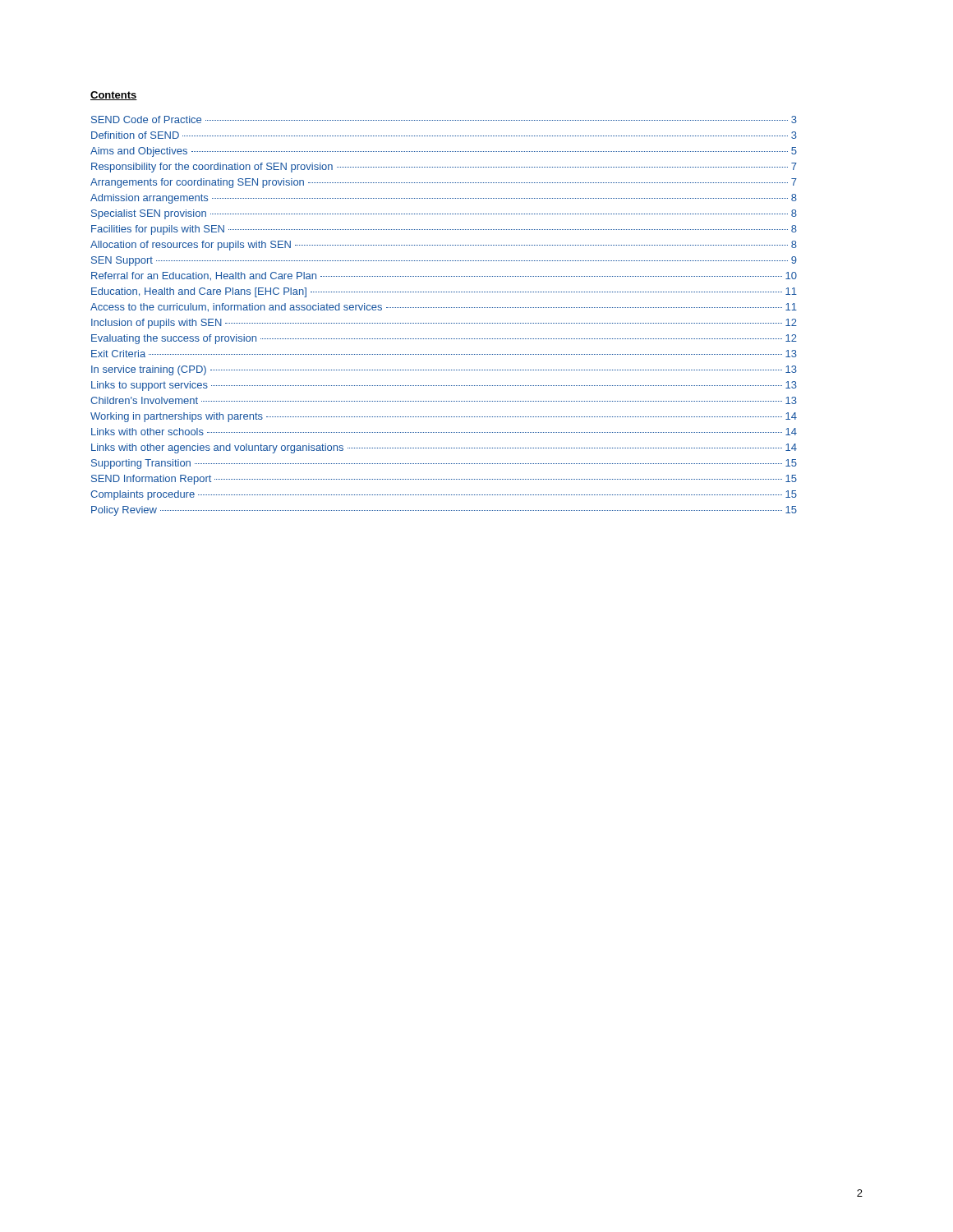Click on the list item that says "Referral for an Education, Health"
Image resolution: width=953 pixels, height=1232 pixels.
point(444,276)
